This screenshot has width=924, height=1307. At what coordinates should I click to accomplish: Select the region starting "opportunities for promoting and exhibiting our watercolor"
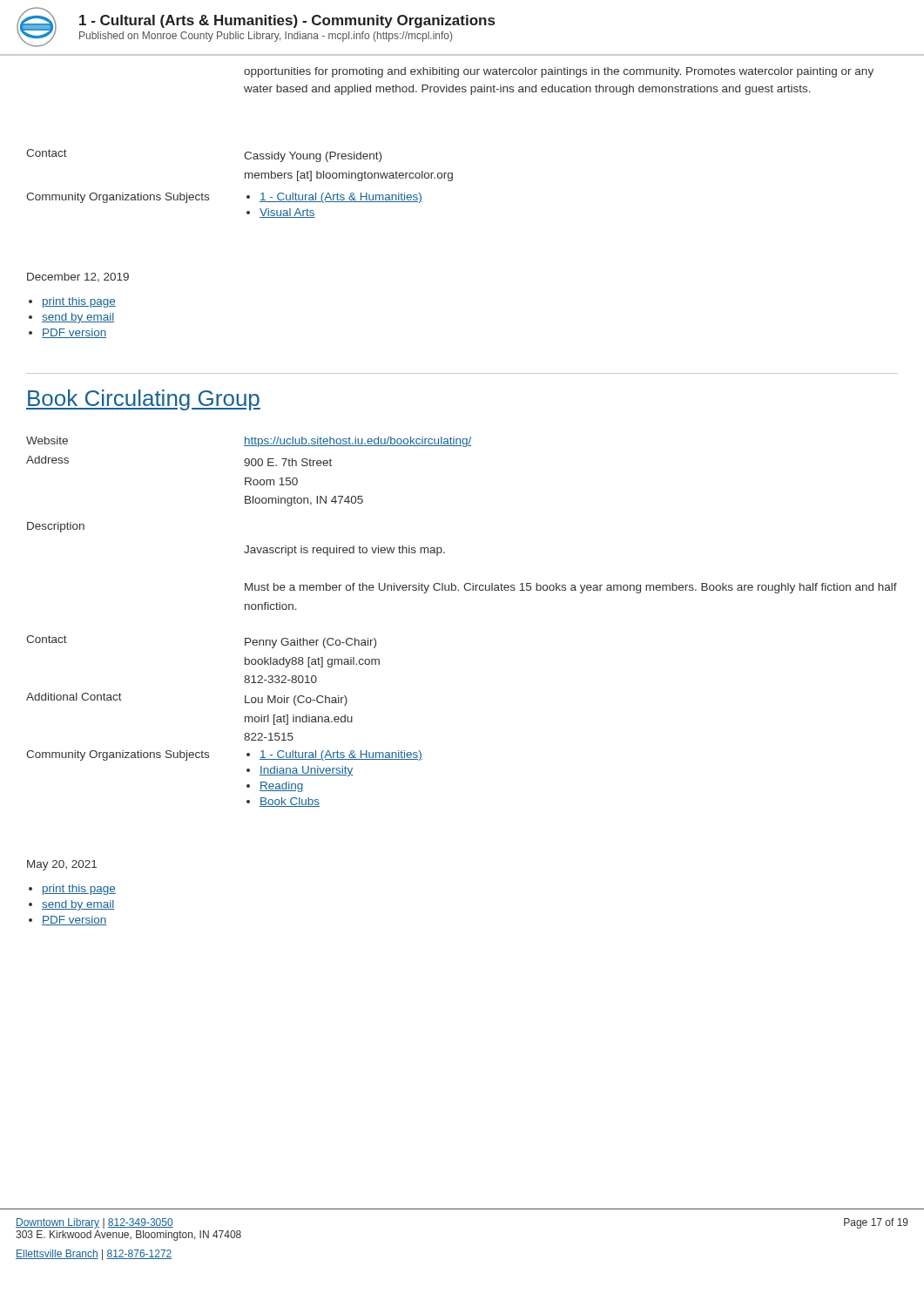(559, 80)
